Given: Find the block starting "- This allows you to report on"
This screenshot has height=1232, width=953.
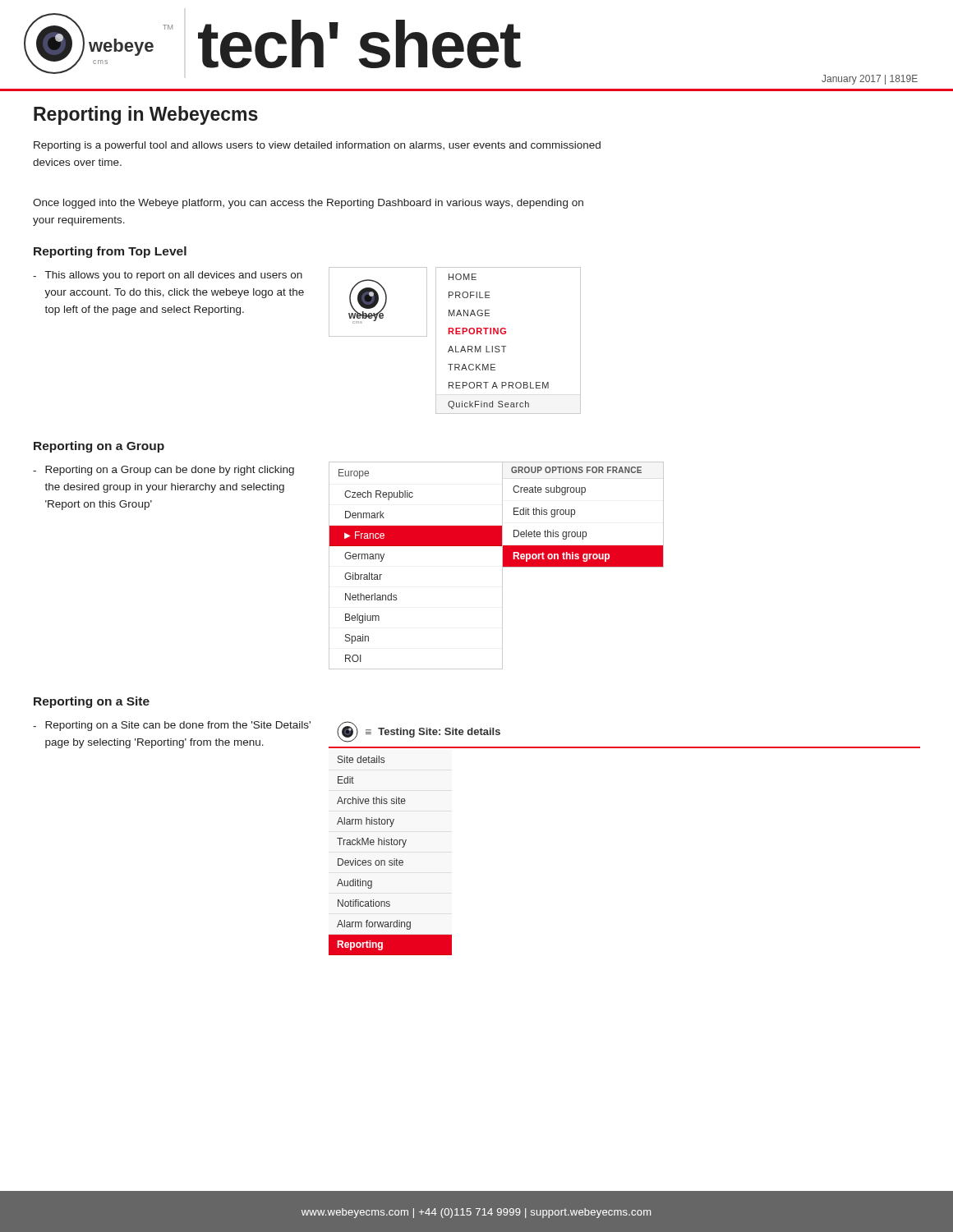Looking at the screenshot, I should click(x=173, y=292).
